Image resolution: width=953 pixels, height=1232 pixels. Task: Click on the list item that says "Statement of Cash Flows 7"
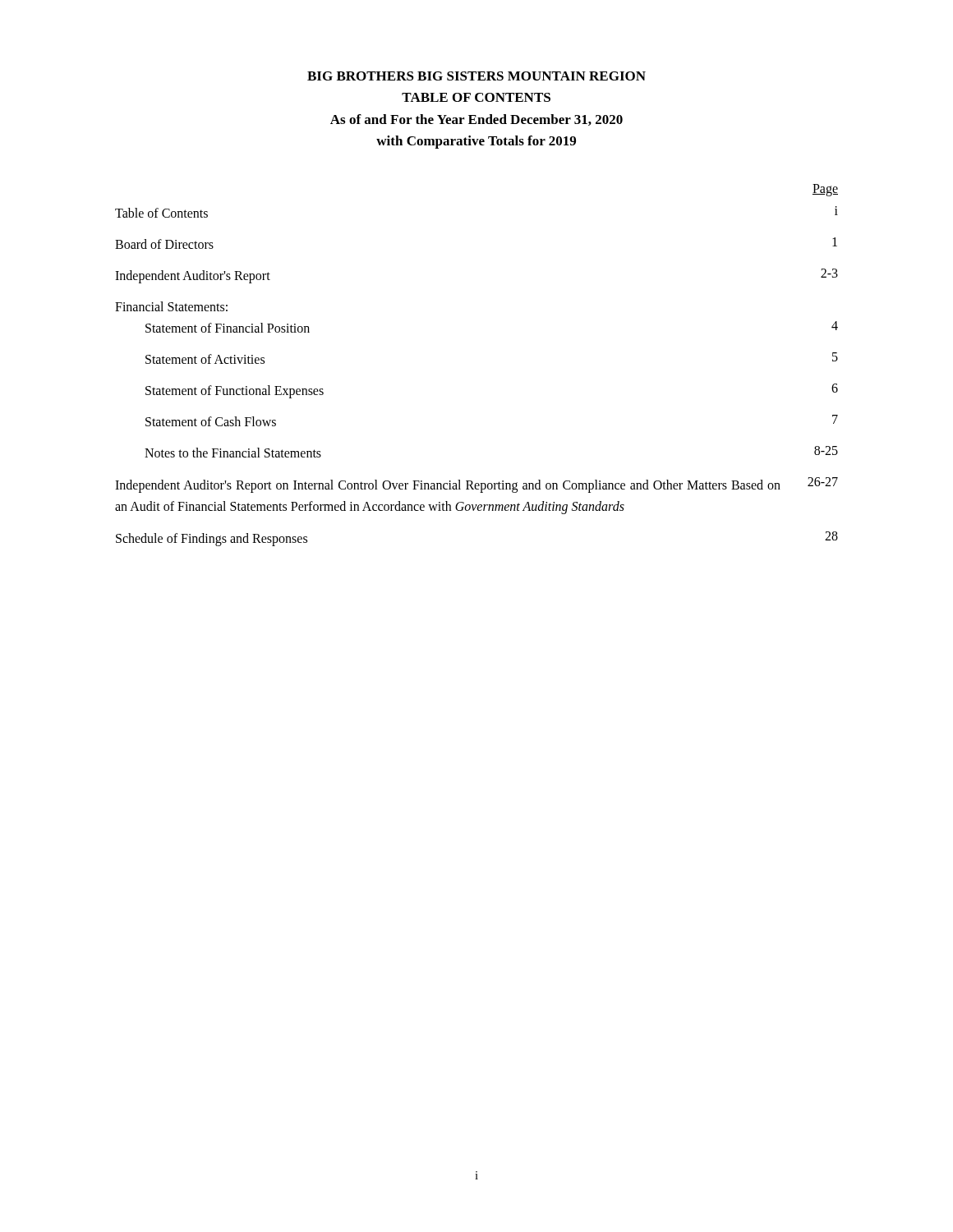206,421
